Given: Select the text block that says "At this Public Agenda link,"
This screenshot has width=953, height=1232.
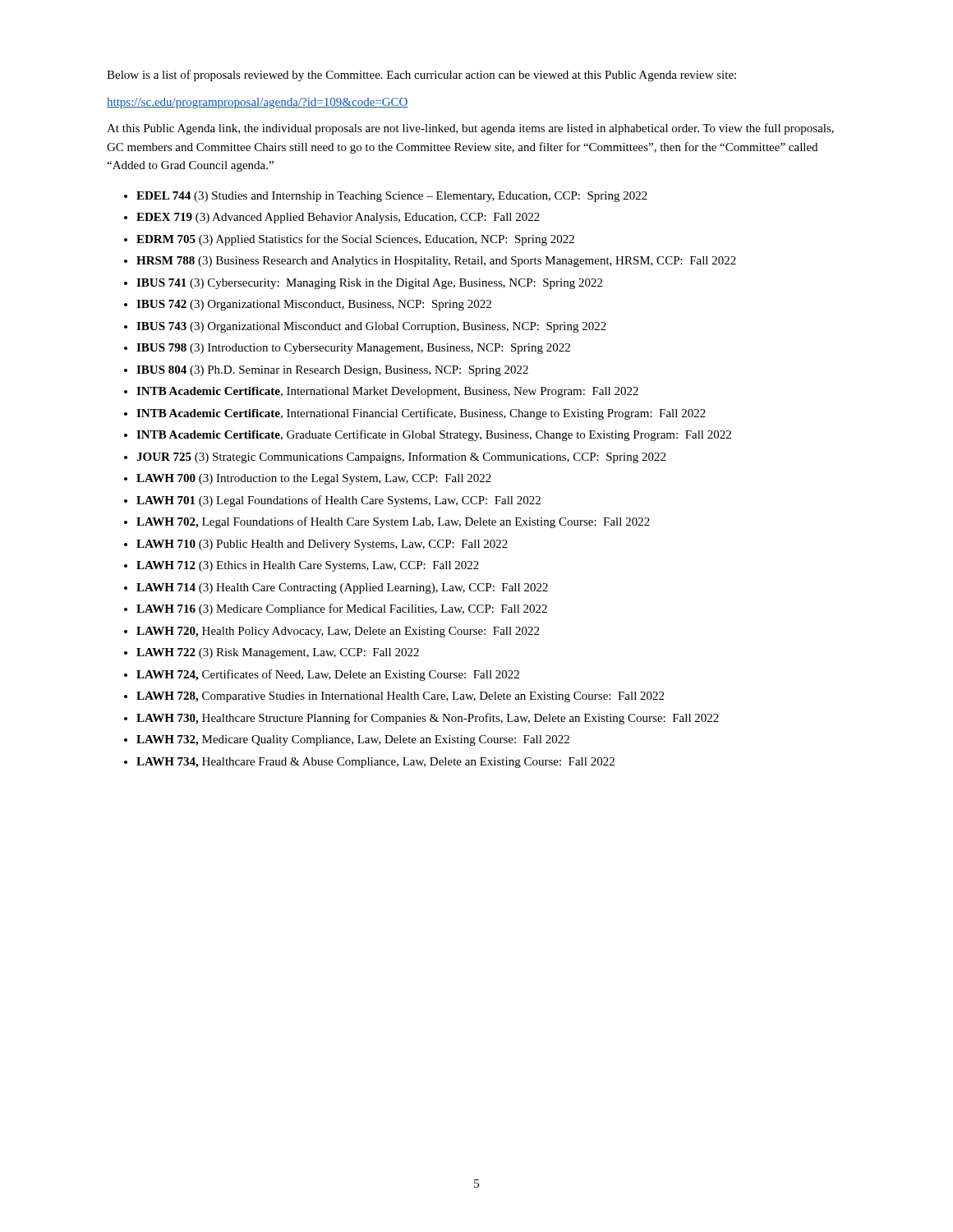Looking at the screenshot, I should pos(471,147).
